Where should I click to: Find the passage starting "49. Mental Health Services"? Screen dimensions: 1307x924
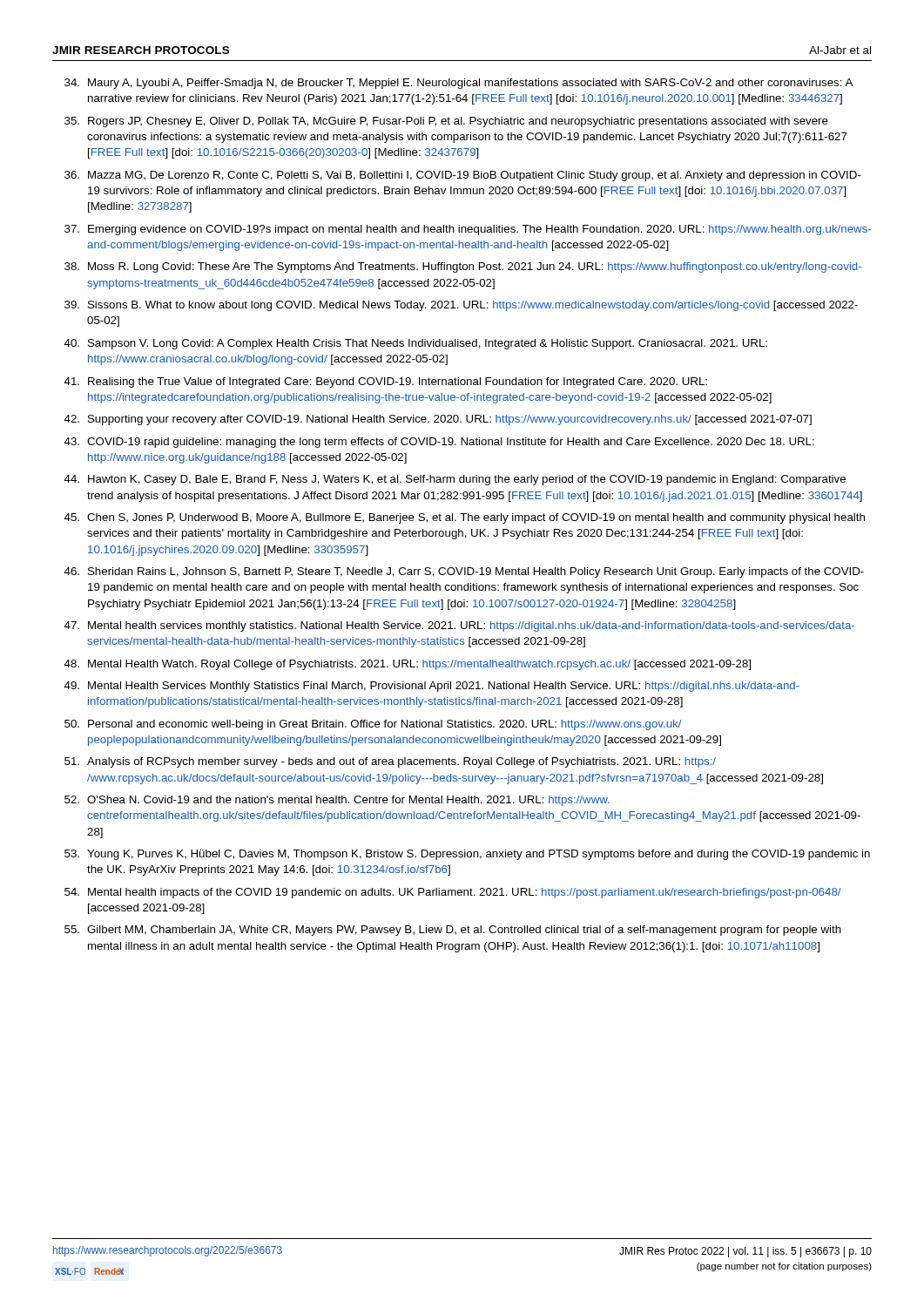pos(462,694)
